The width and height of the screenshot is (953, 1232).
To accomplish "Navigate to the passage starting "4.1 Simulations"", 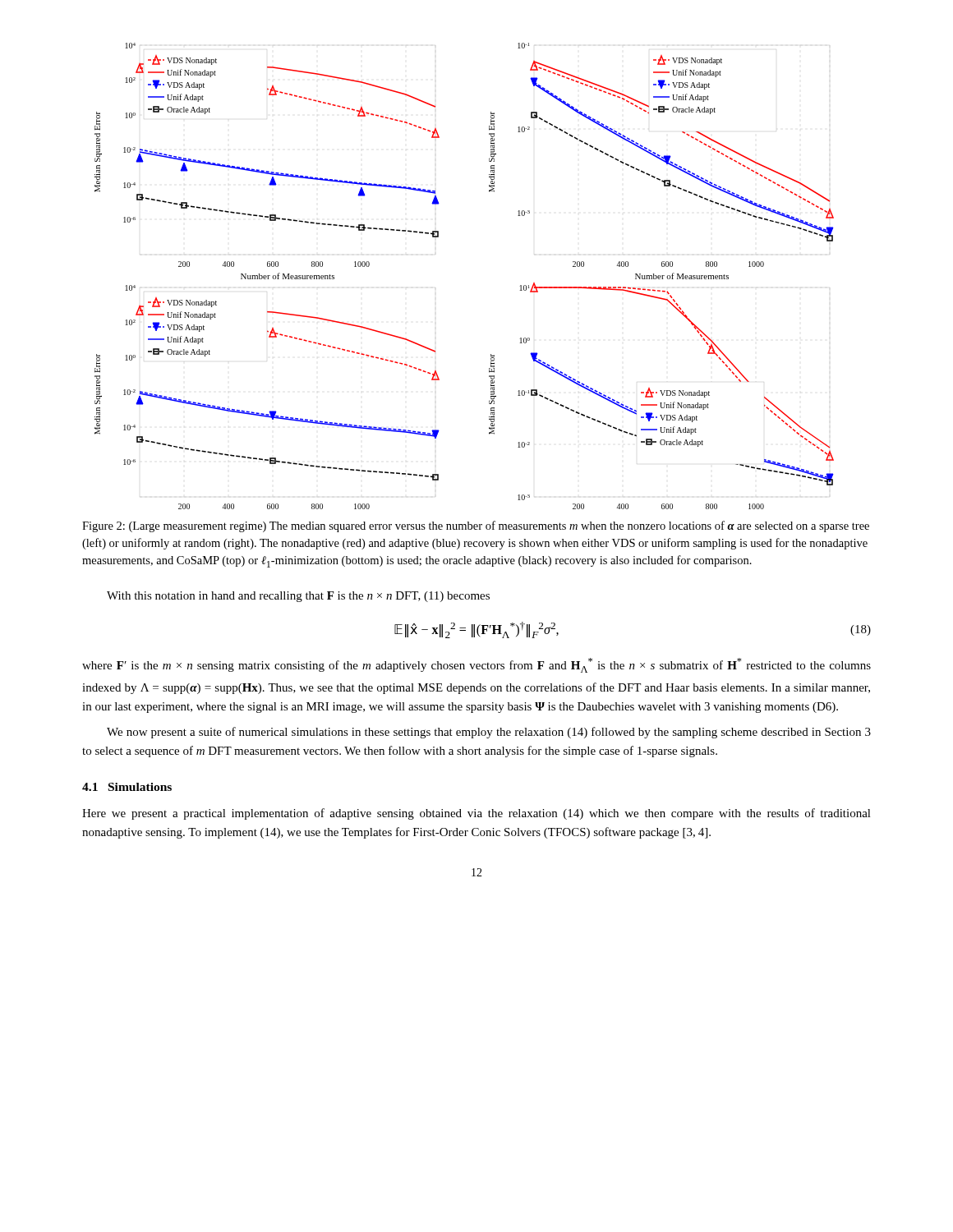I will [x=127, y=786].
